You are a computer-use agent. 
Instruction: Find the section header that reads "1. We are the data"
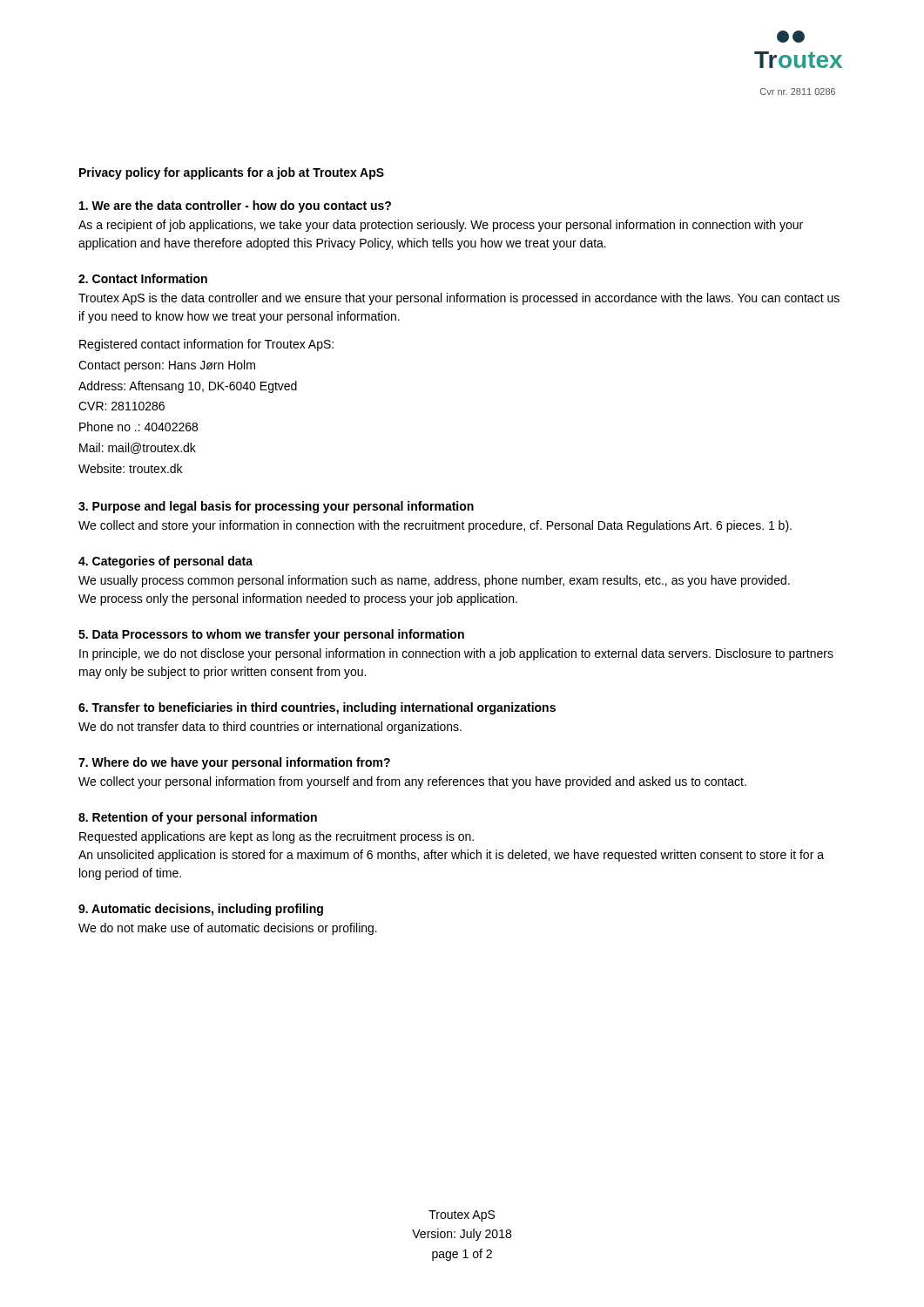coord(235,206)
